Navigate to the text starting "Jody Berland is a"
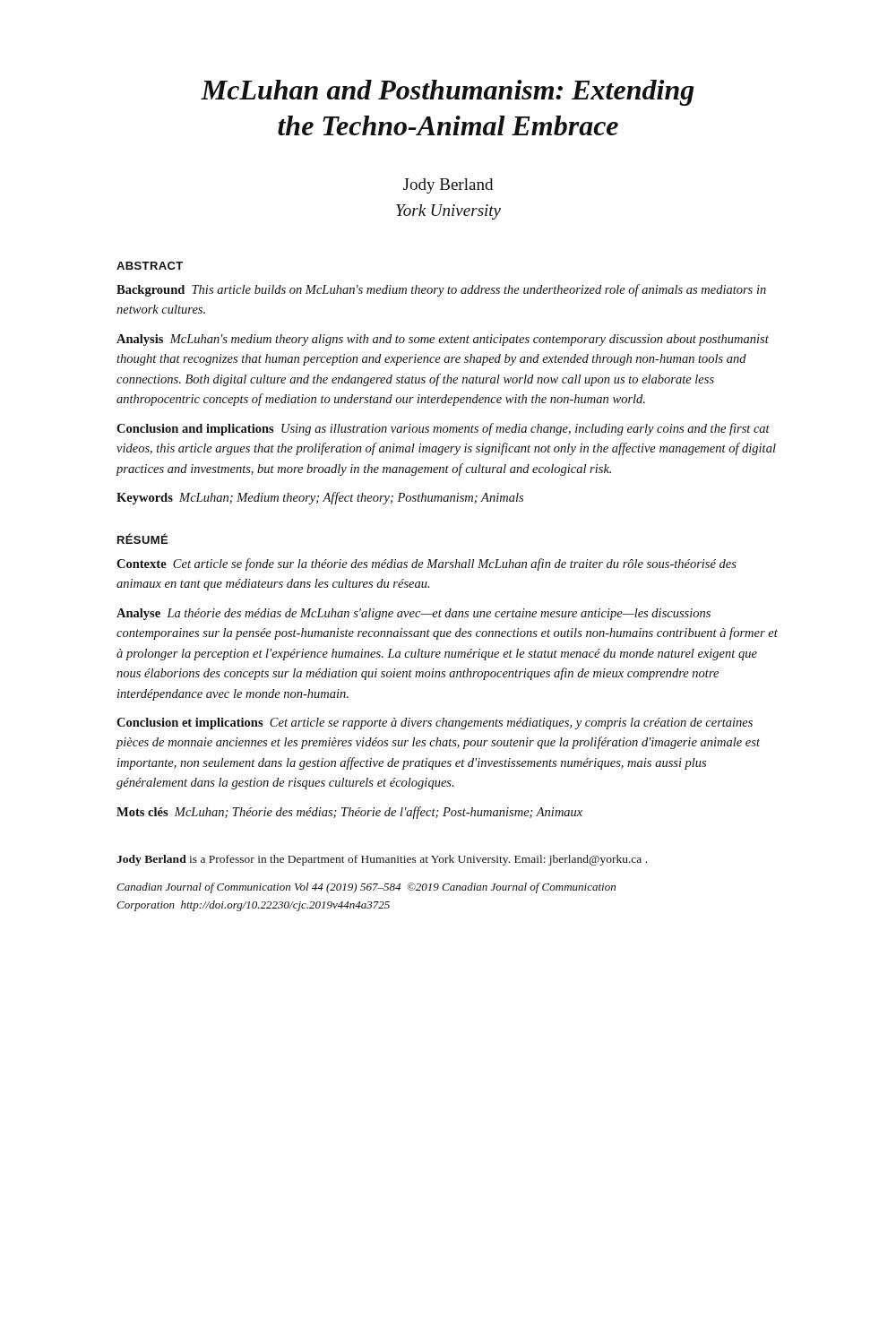Viewport: 896px width, 1344px height. pyautogui.click(x=382, y=859)
